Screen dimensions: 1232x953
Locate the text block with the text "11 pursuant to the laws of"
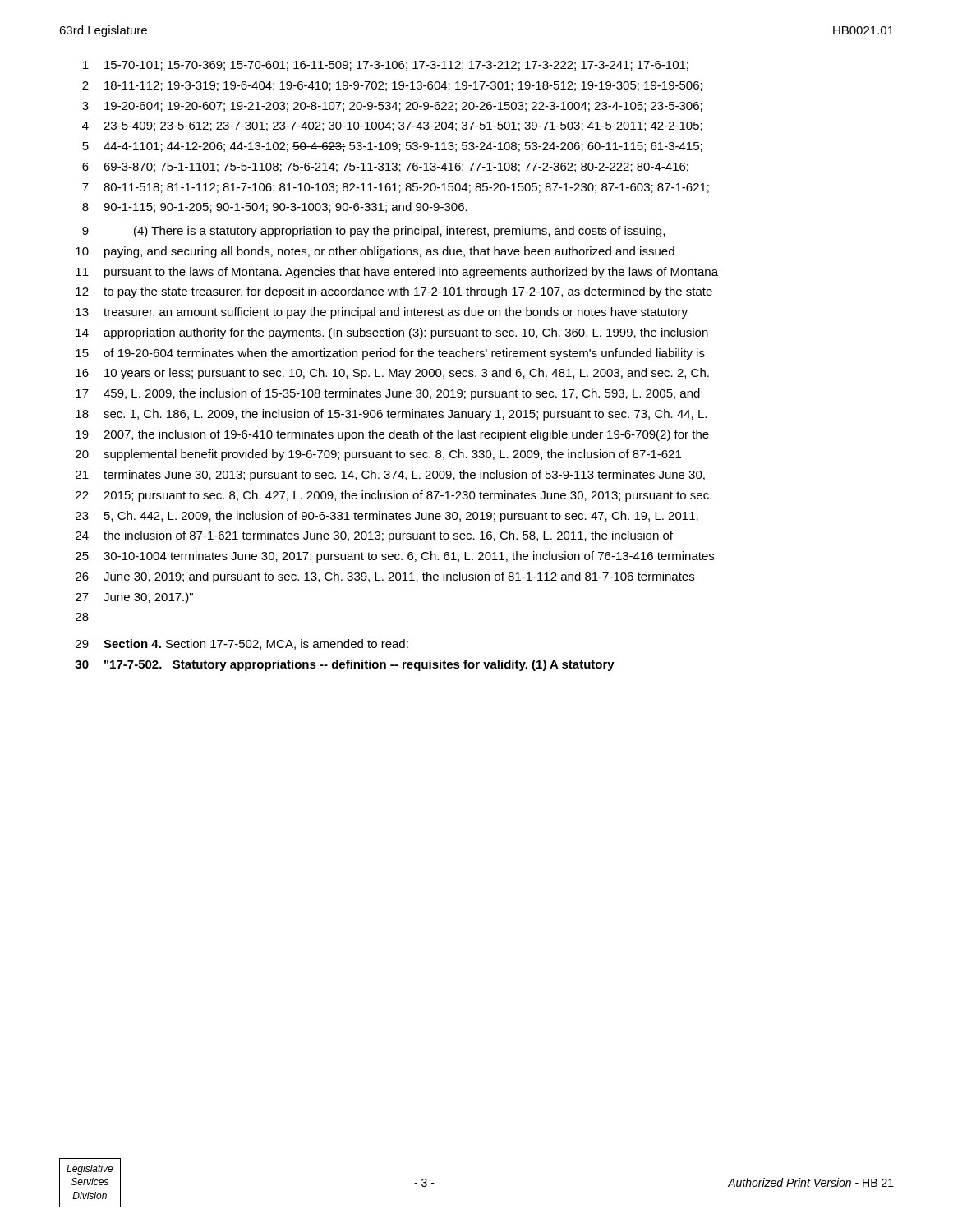pyautogui.click(x=476, y=272)
